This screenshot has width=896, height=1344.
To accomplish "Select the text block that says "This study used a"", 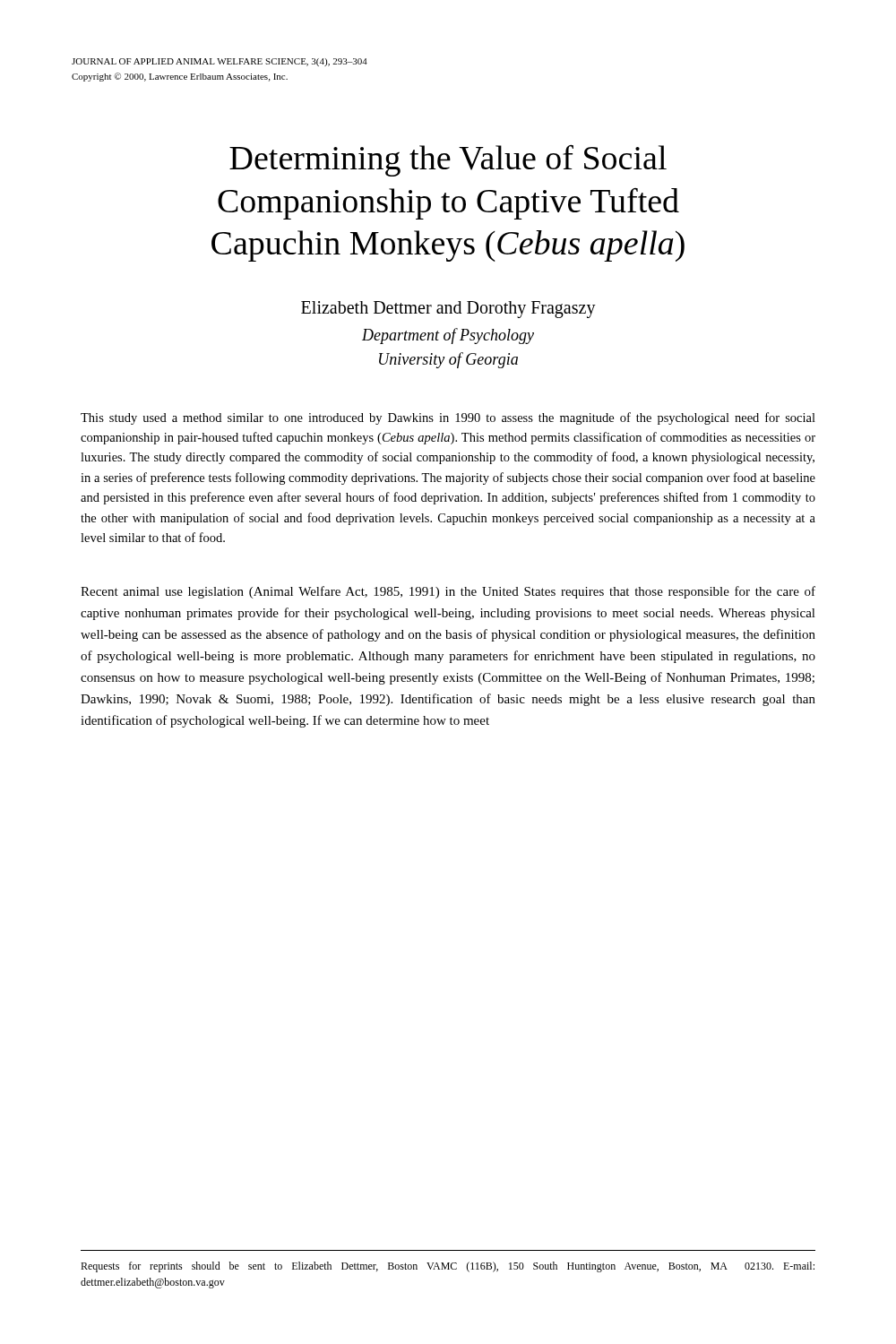I will pyautogui.click(x=448, y=477).
